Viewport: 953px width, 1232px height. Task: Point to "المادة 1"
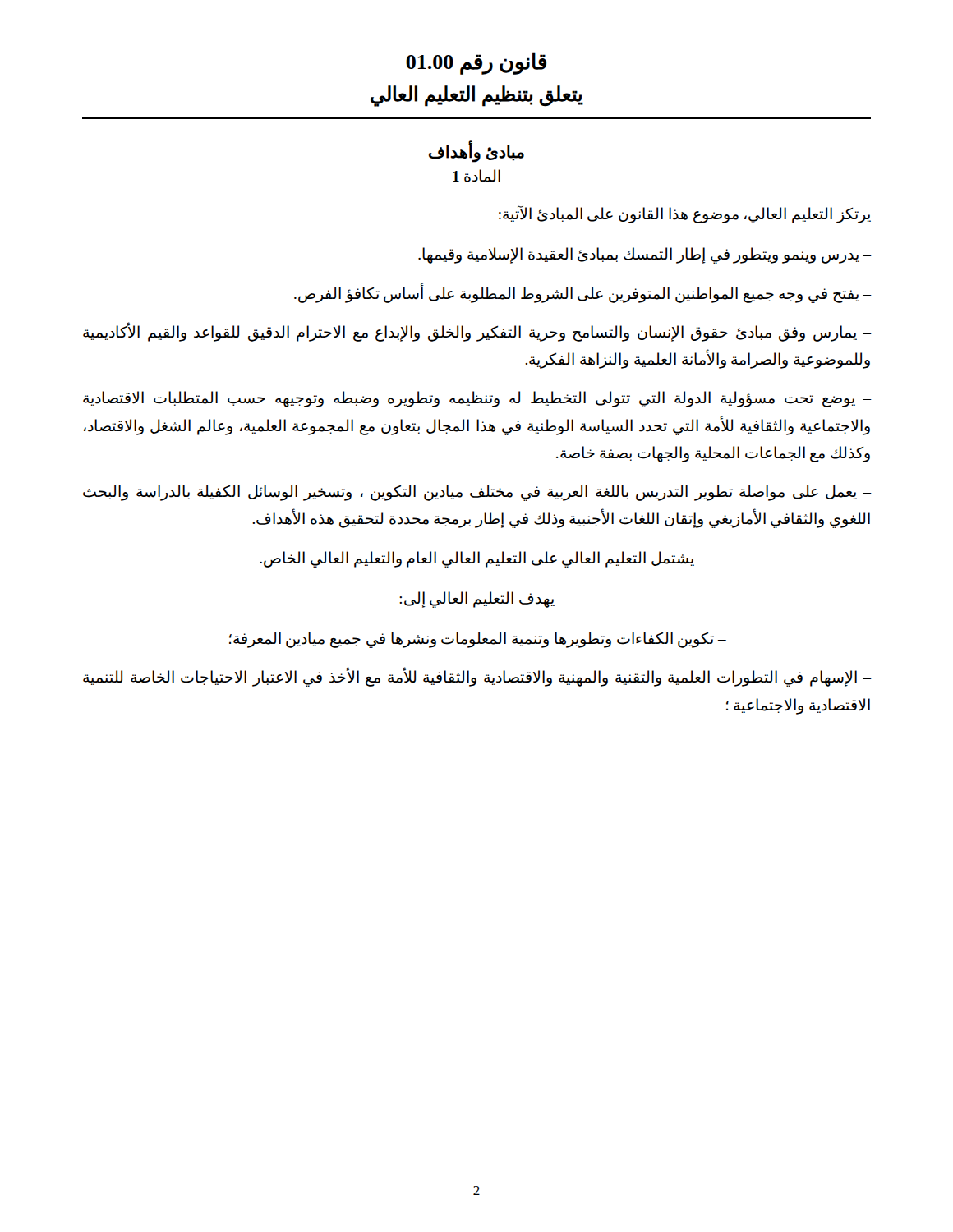(x=476, y=176)
